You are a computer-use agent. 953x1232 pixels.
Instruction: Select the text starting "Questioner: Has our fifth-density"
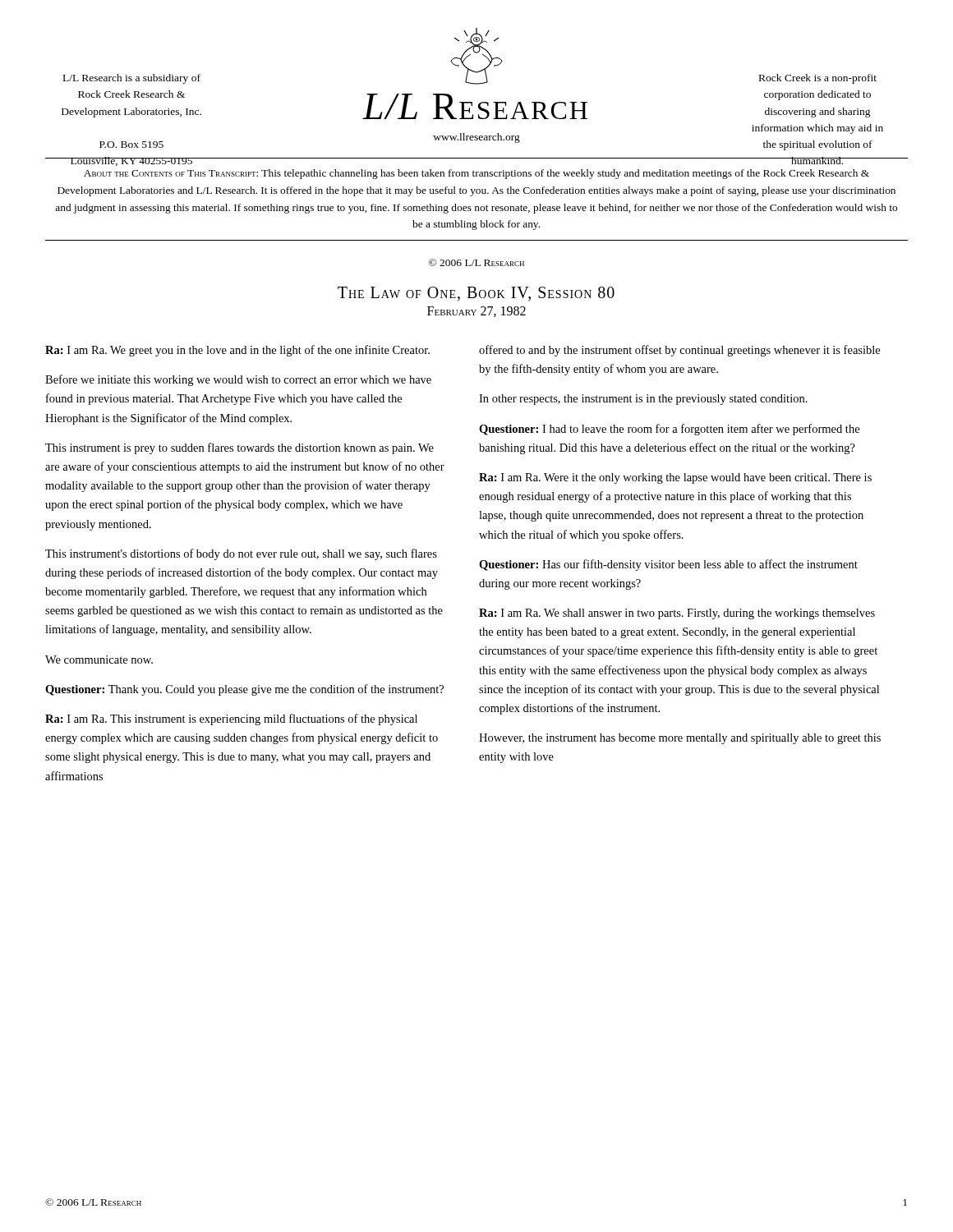(x=668, y=574)
